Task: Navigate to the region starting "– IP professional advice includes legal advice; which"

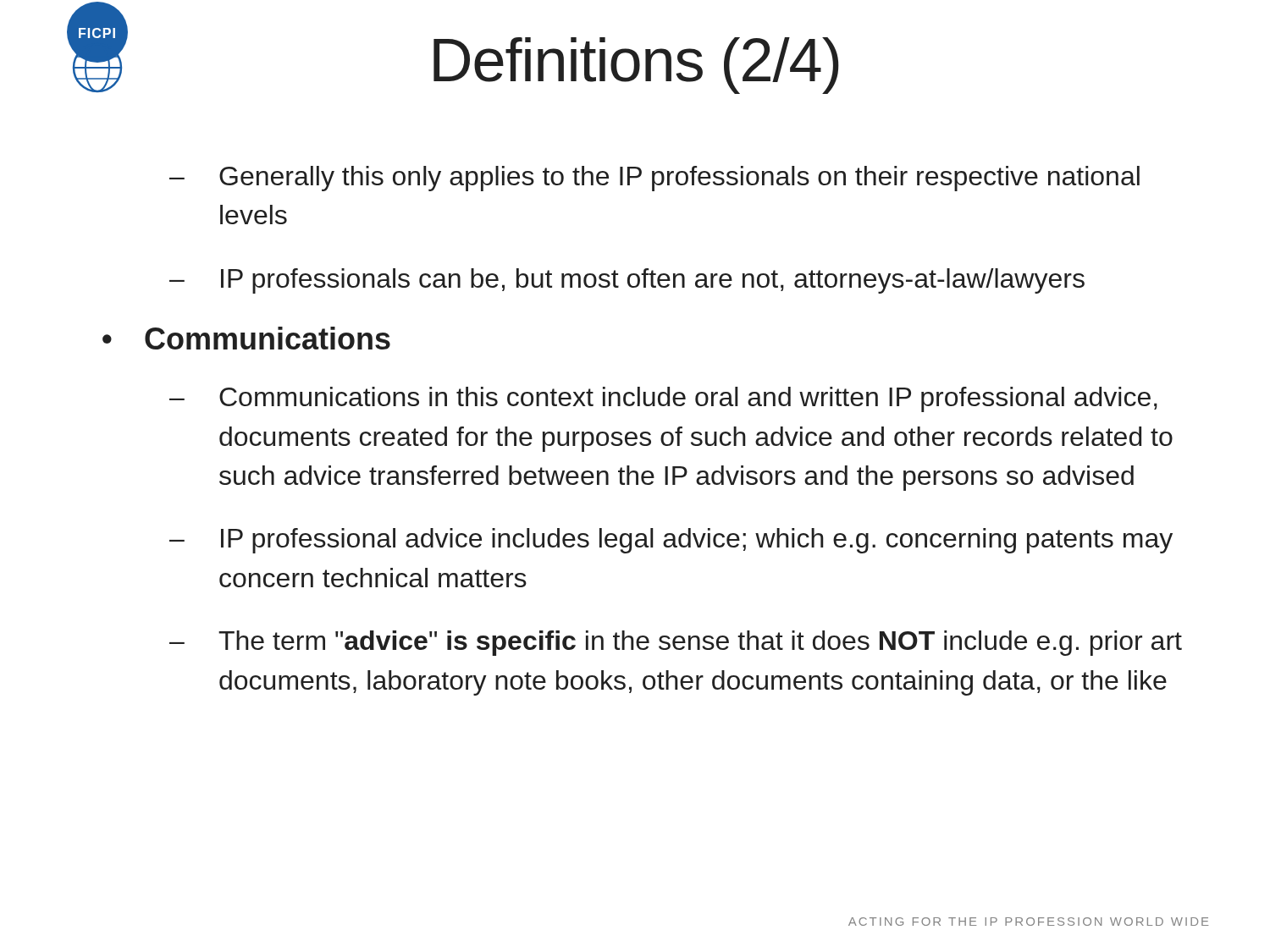Action: 686,558
